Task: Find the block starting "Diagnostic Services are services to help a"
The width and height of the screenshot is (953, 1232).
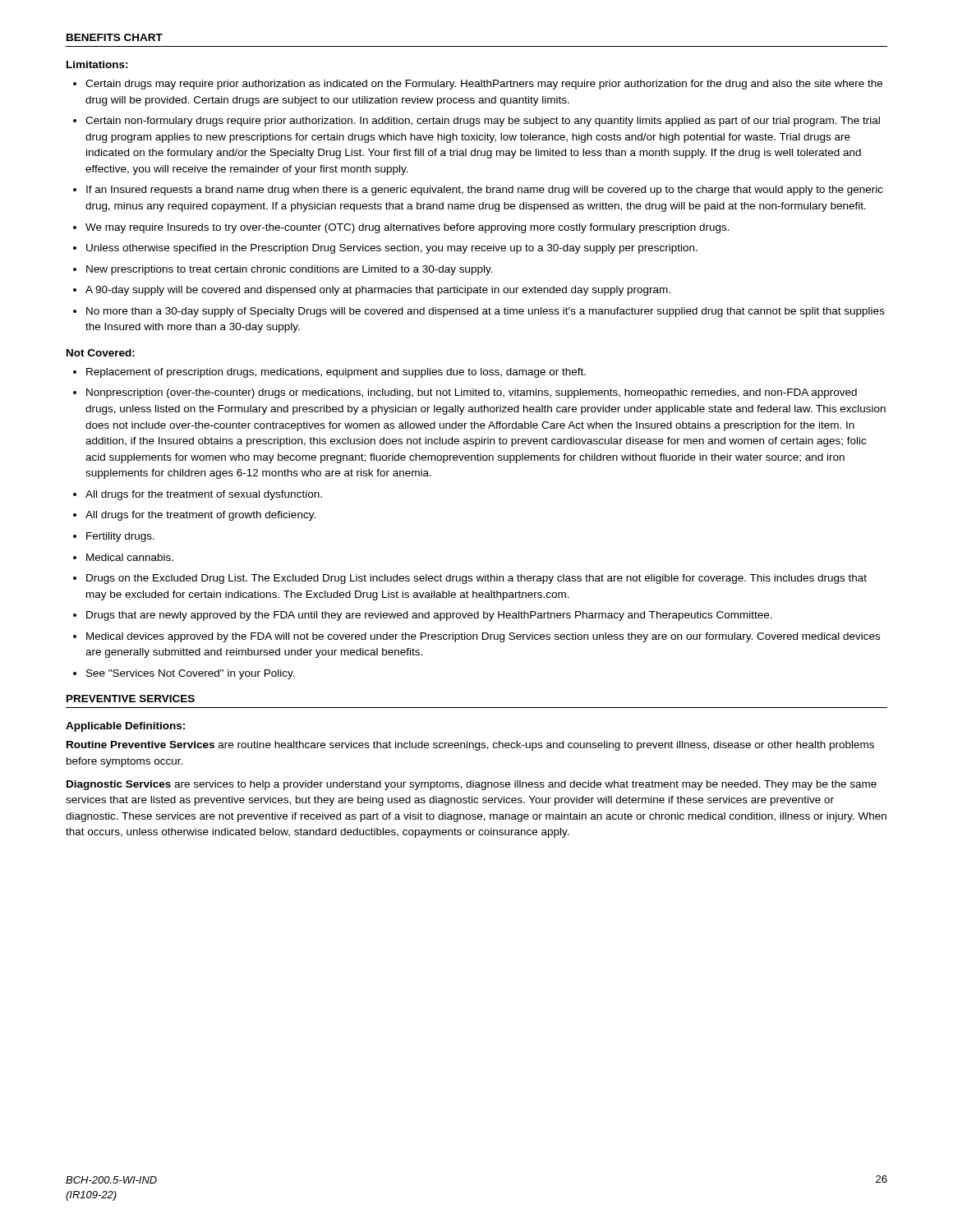Action: pyautogui.click(x=476, y=808)
